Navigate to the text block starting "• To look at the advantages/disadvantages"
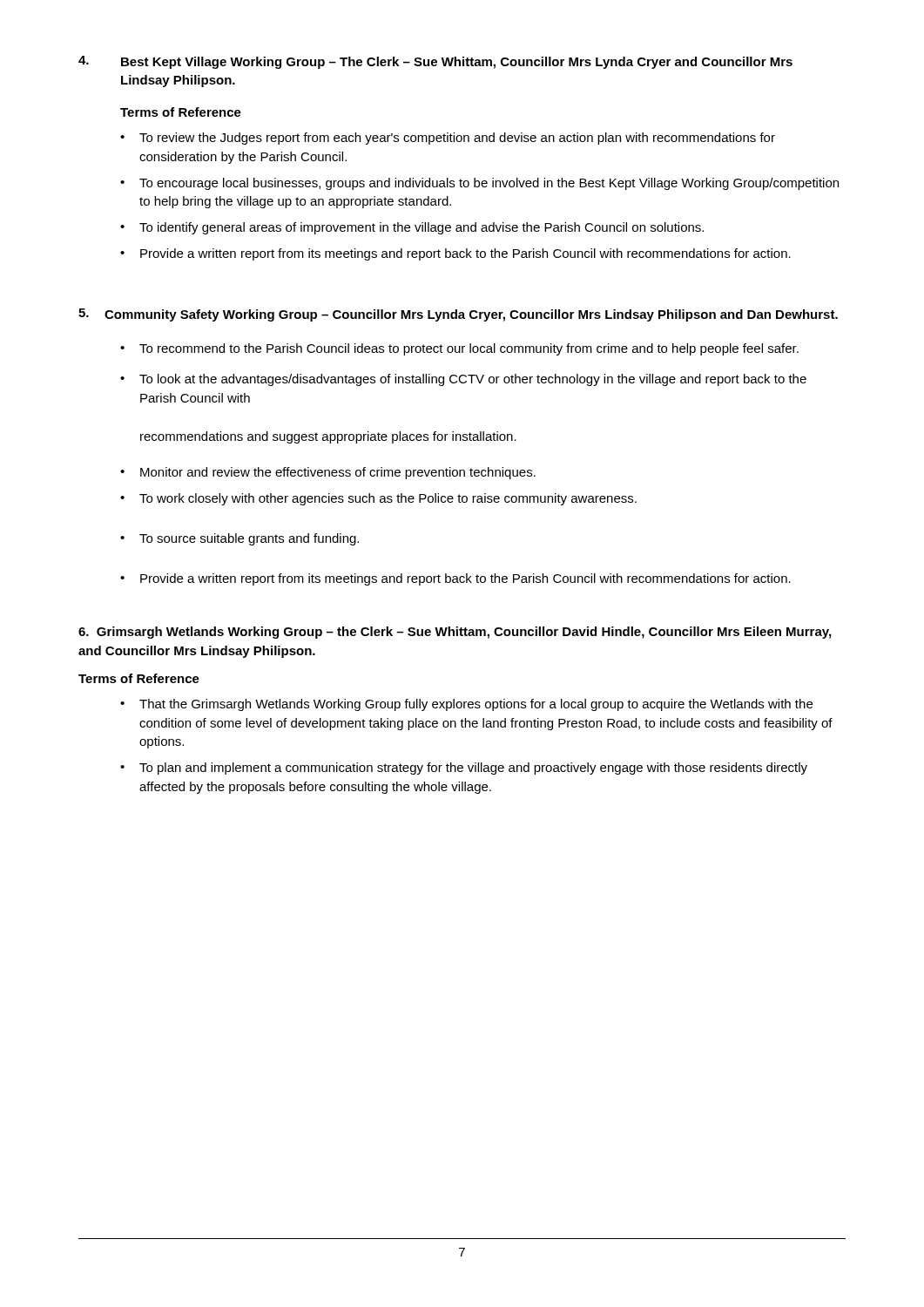The width and height of the screenshot is (924, 1307). tap(463, 380)
